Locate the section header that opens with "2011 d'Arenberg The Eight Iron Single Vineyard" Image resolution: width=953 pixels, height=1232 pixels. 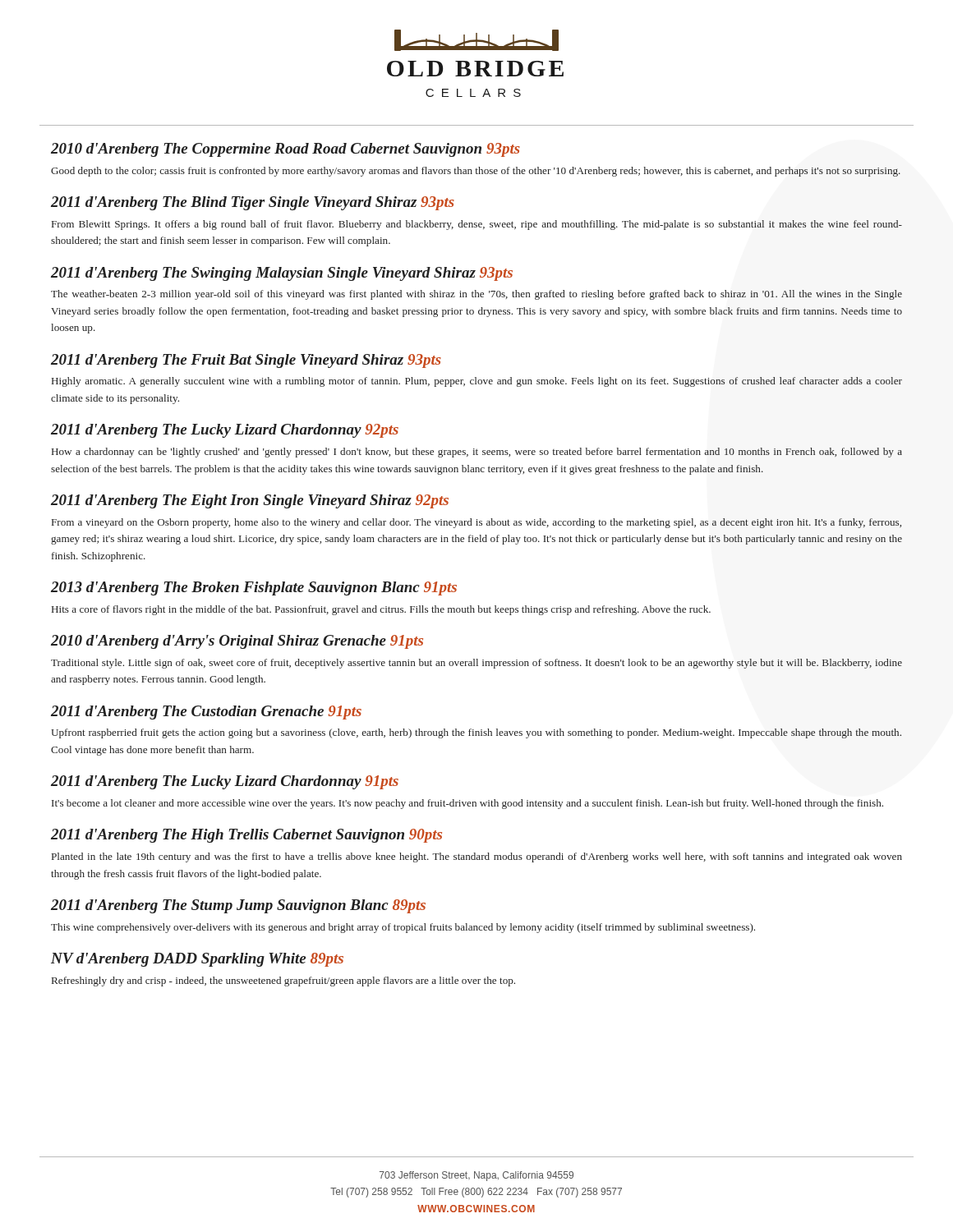click(250, 501)
